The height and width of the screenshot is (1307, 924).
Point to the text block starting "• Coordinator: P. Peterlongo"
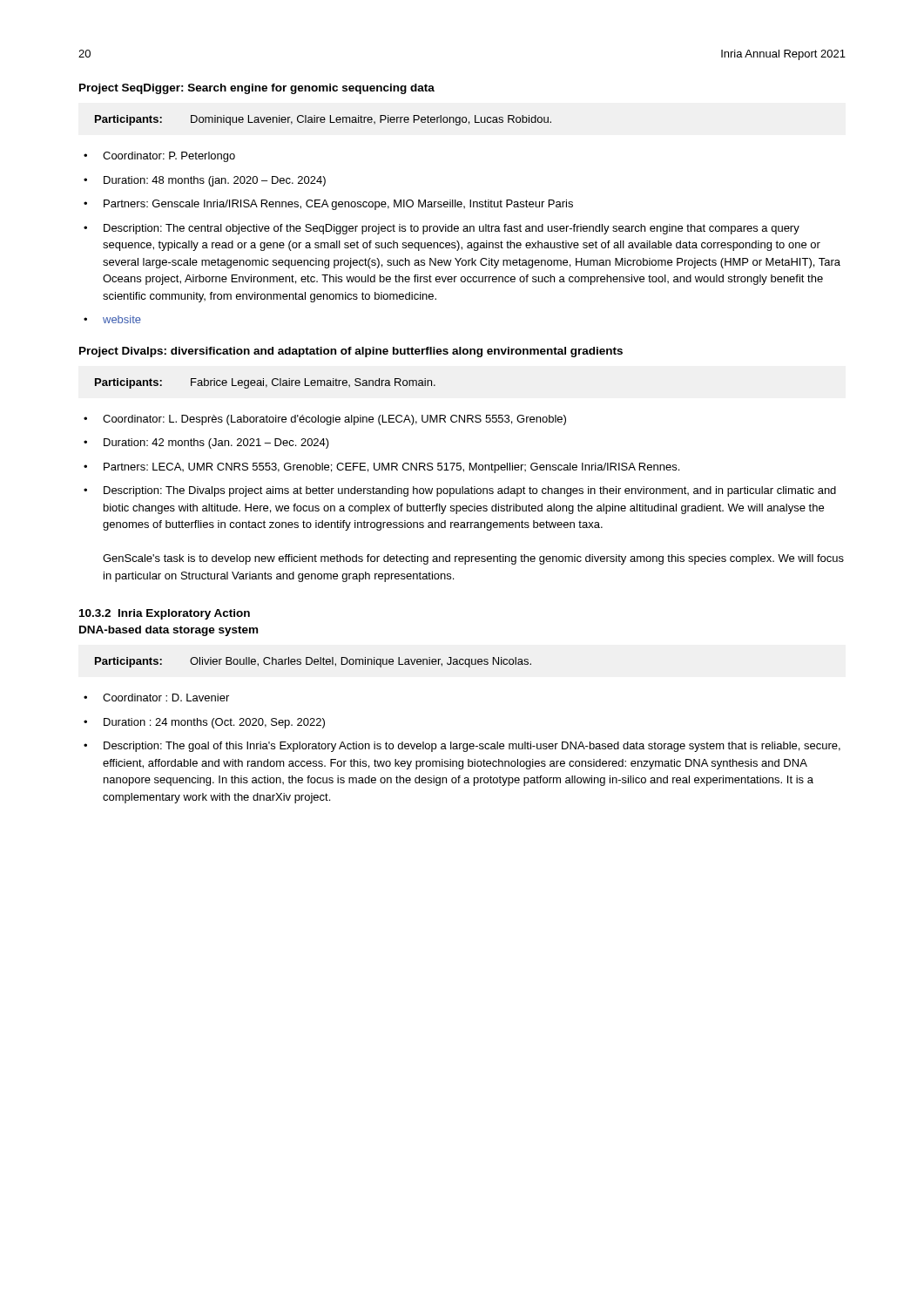[159, 157]
